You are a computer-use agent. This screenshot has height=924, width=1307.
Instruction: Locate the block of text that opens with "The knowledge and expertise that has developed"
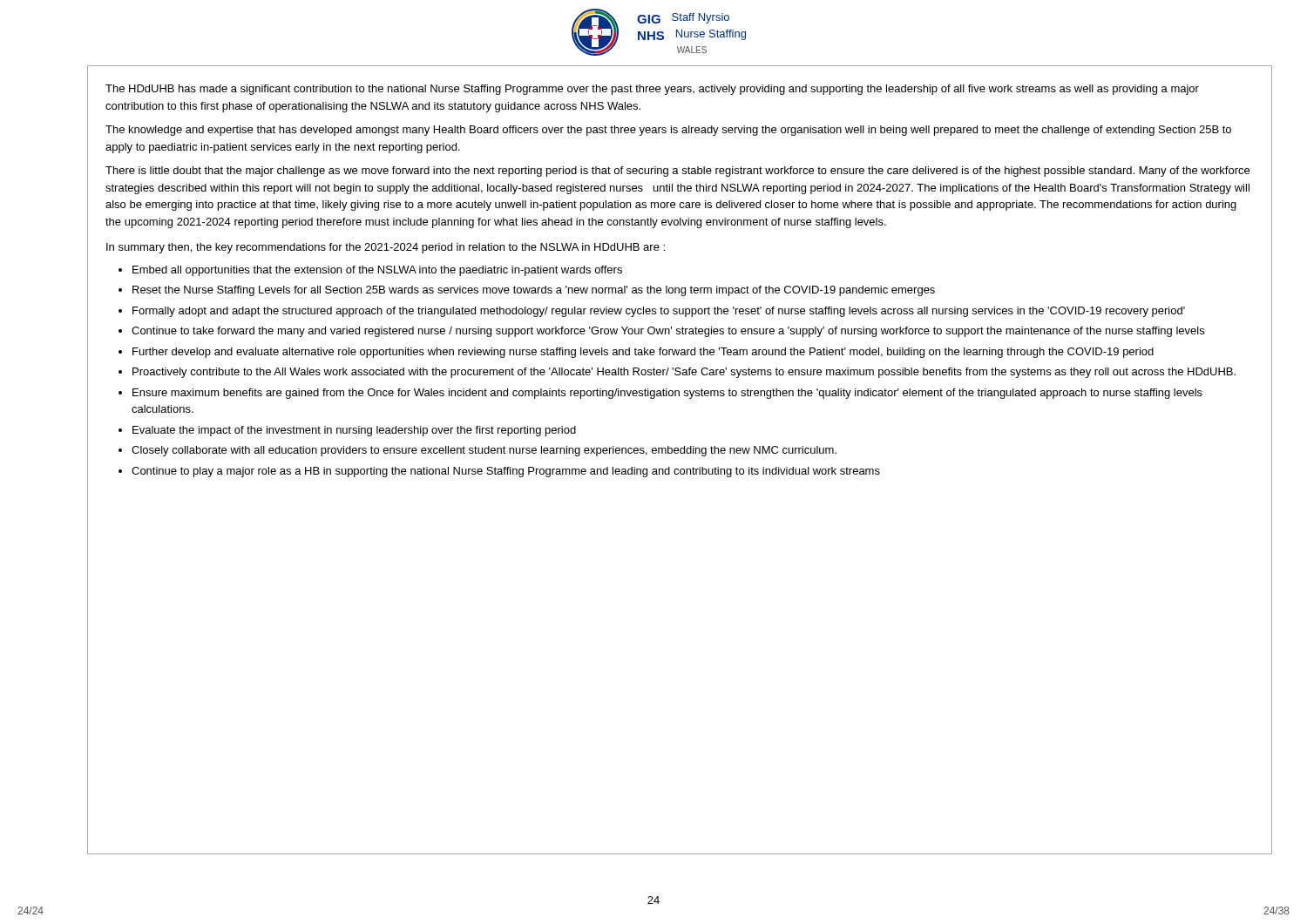point(669,138)
